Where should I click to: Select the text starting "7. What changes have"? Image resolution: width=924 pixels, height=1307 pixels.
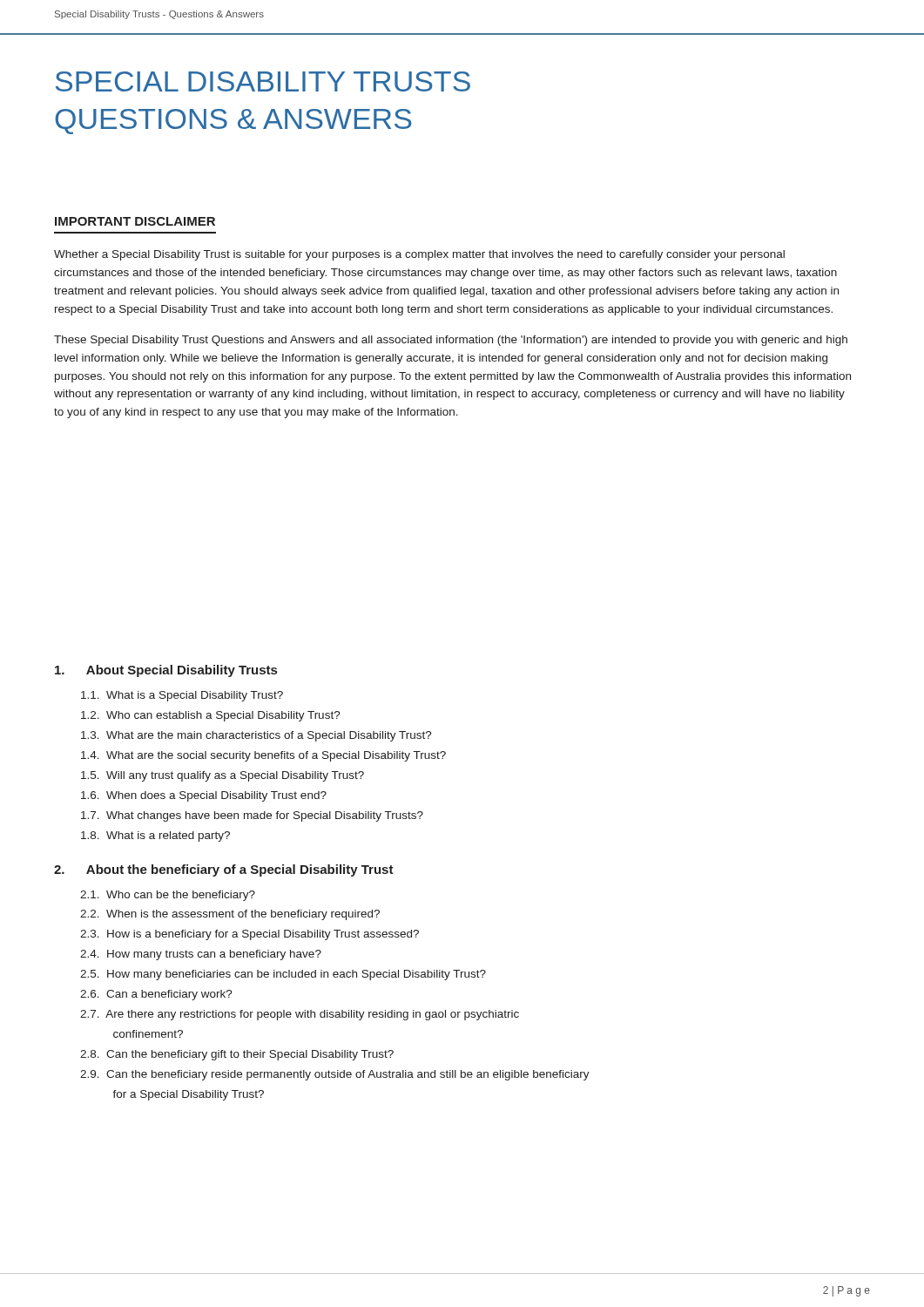(x=252, y=816)
